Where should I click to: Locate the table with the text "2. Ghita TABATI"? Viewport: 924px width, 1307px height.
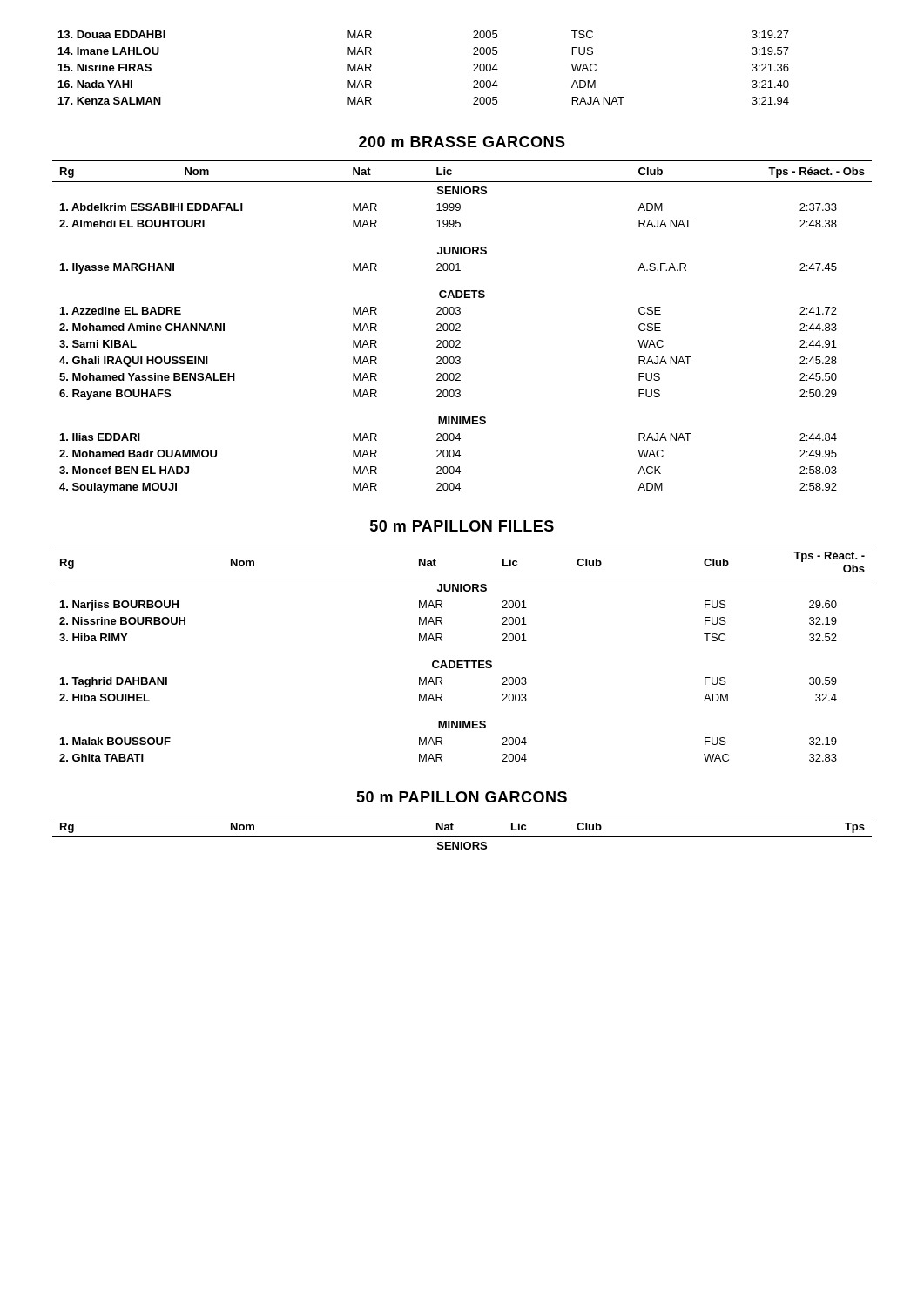point(462,655)
